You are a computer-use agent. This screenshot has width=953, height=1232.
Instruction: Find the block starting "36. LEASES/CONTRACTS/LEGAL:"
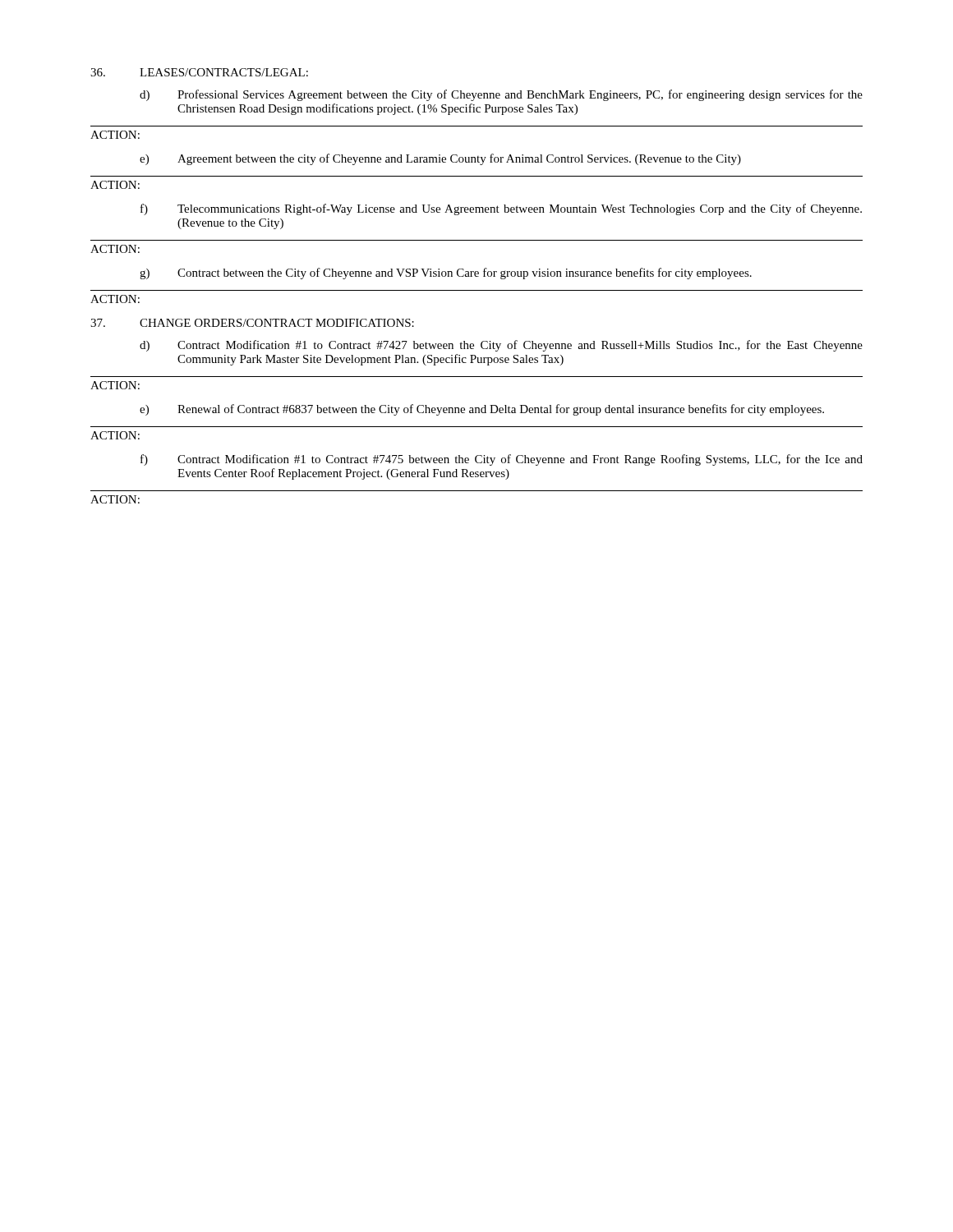200,73
